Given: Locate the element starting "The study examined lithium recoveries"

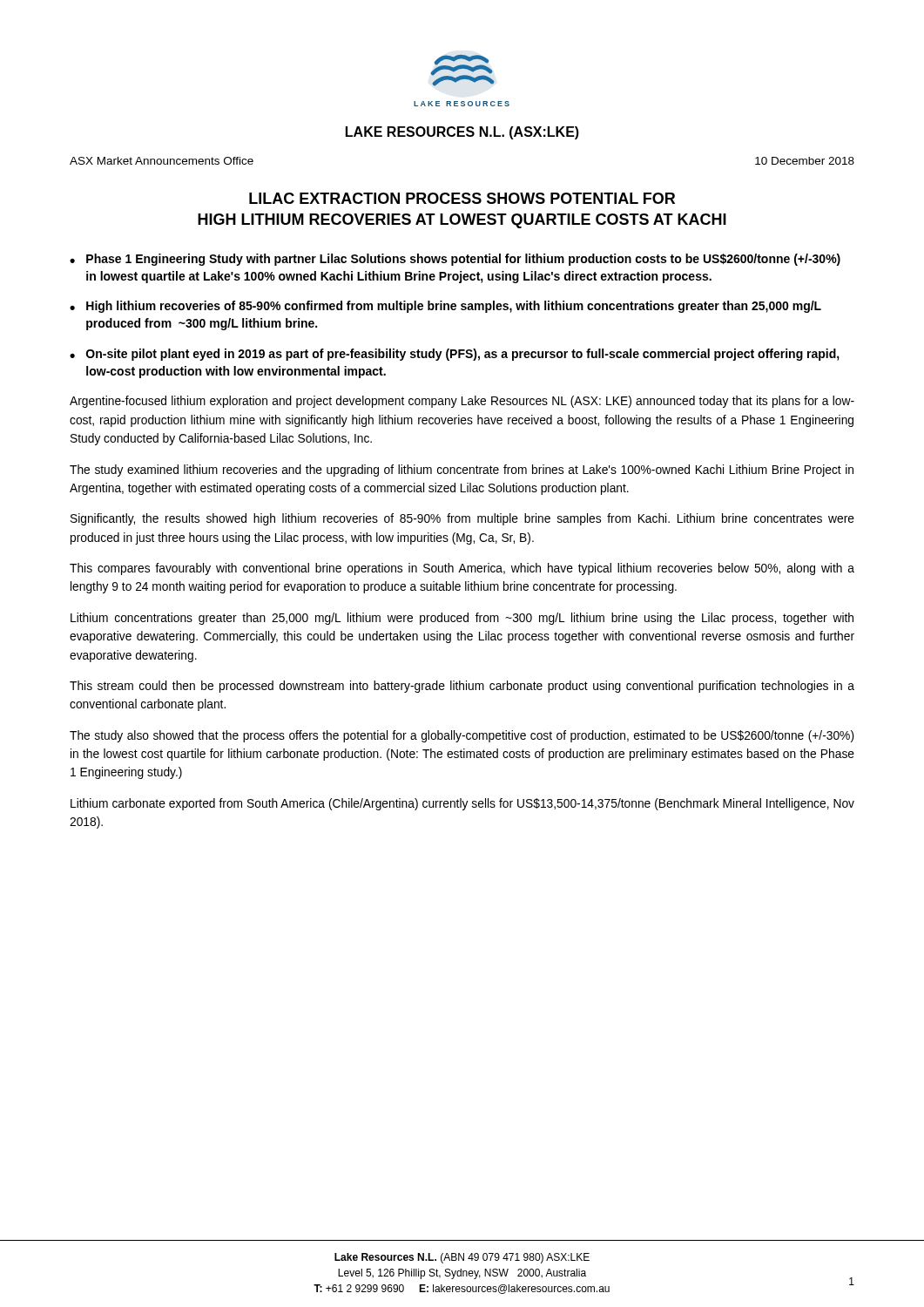Looking at the screenshot, I should click(x=462, y=479).
